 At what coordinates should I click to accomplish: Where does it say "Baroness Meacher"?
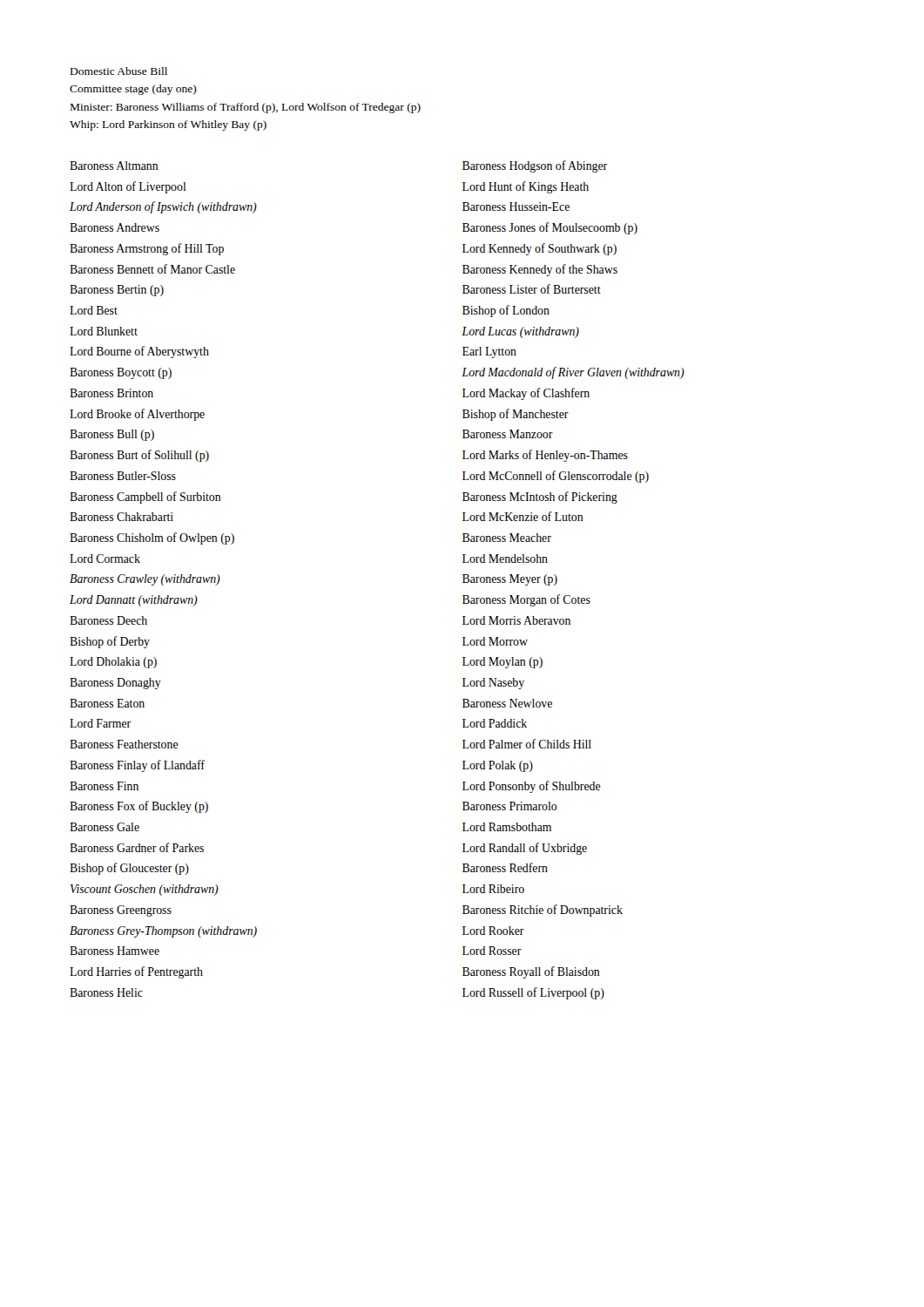[x=507, y=538]
